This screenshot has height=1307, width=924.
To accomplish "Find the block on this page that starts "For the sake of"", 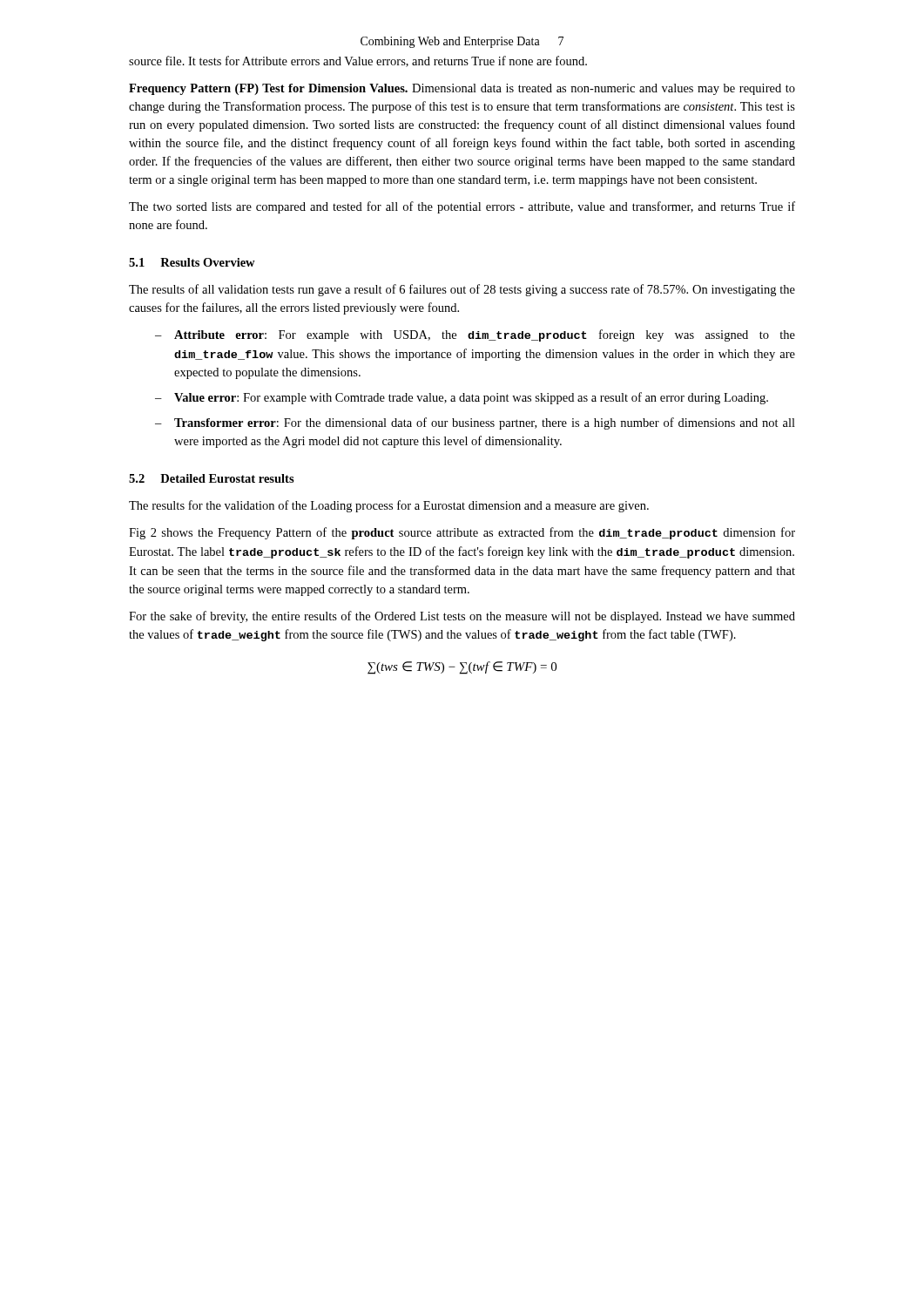I will coord(462,626).
